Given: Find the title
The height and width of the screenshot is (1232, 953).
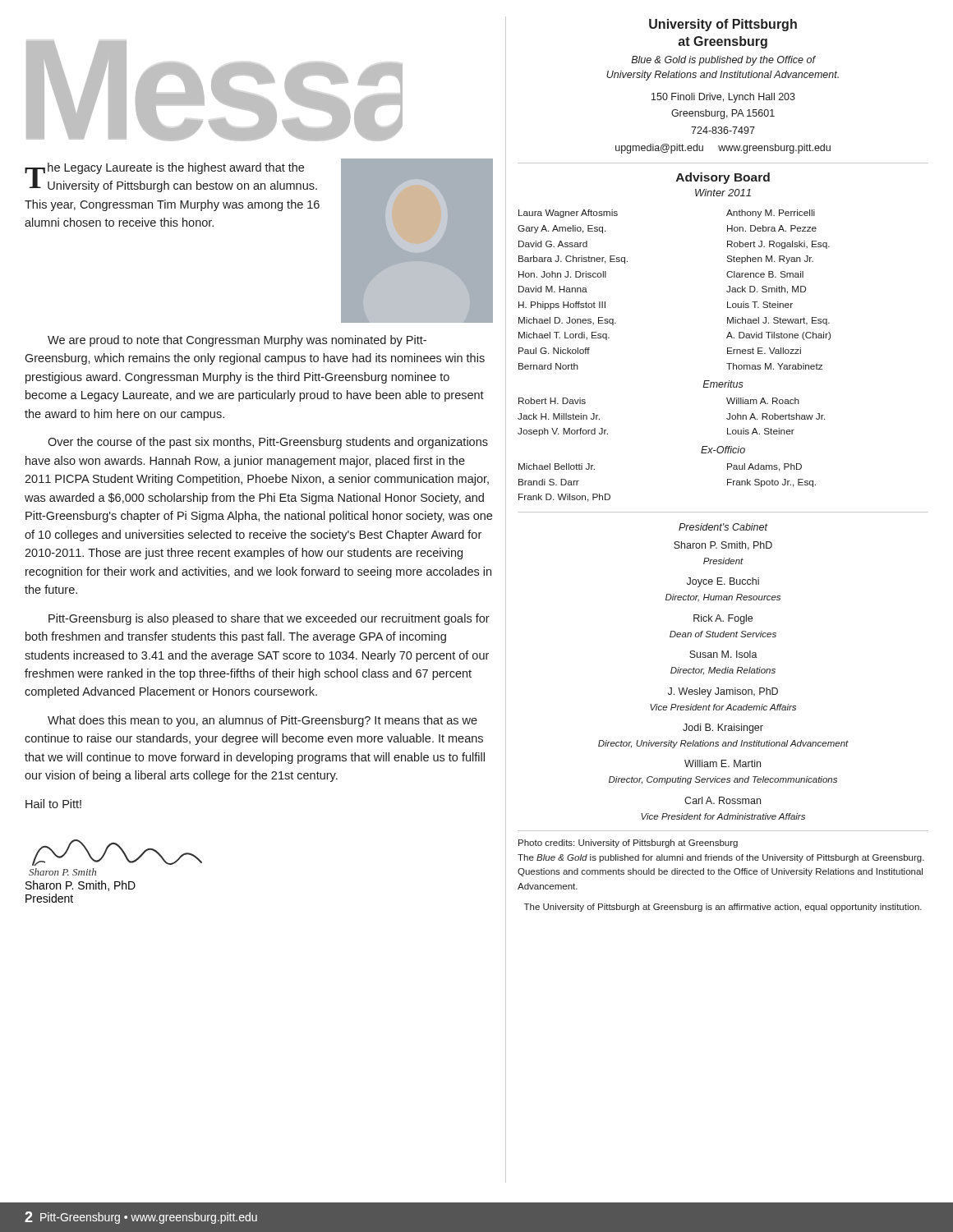Looking at the screenshot, I should click(x=723, y=33).
